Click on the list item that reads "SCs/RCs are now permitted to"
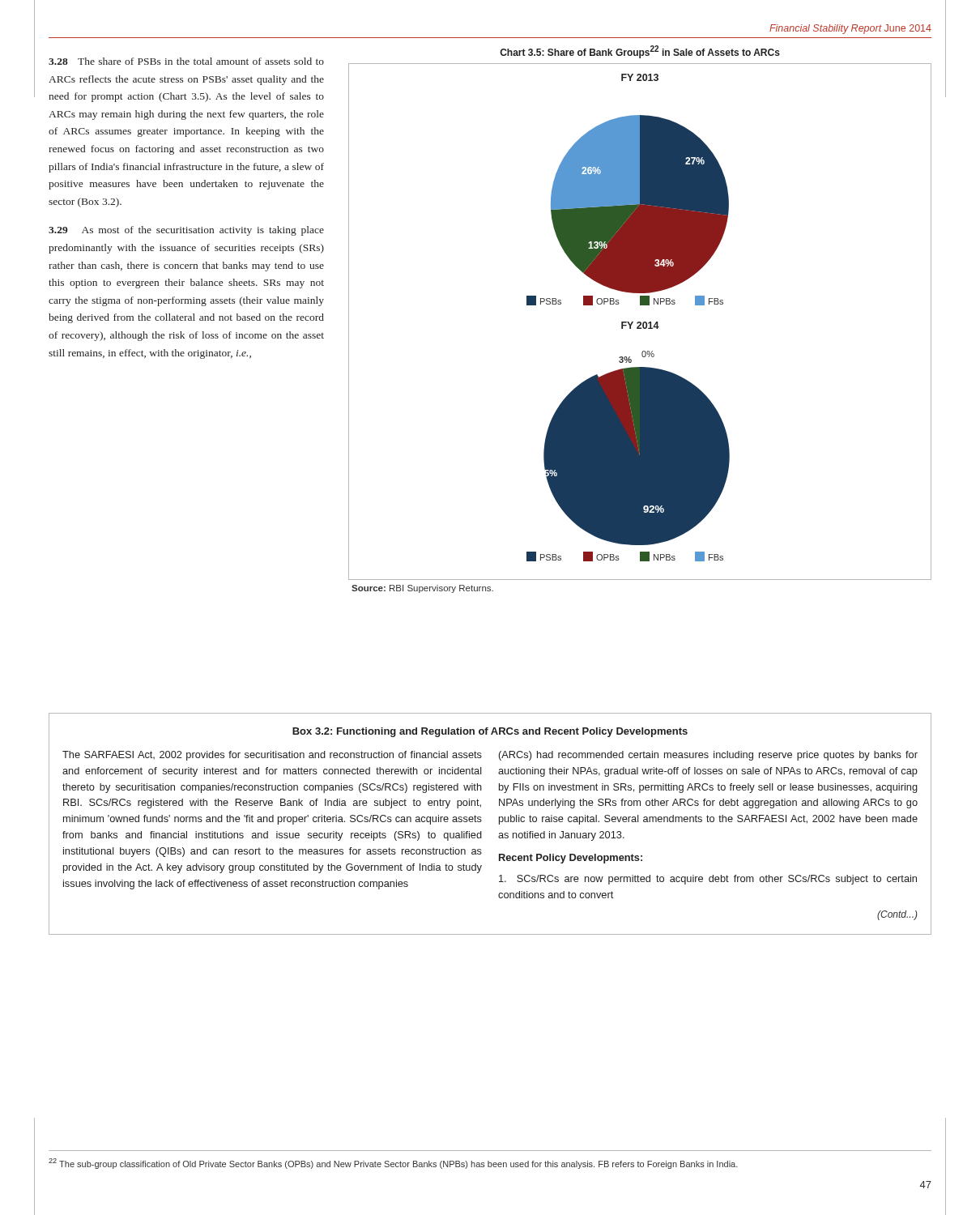 (708, 886)
